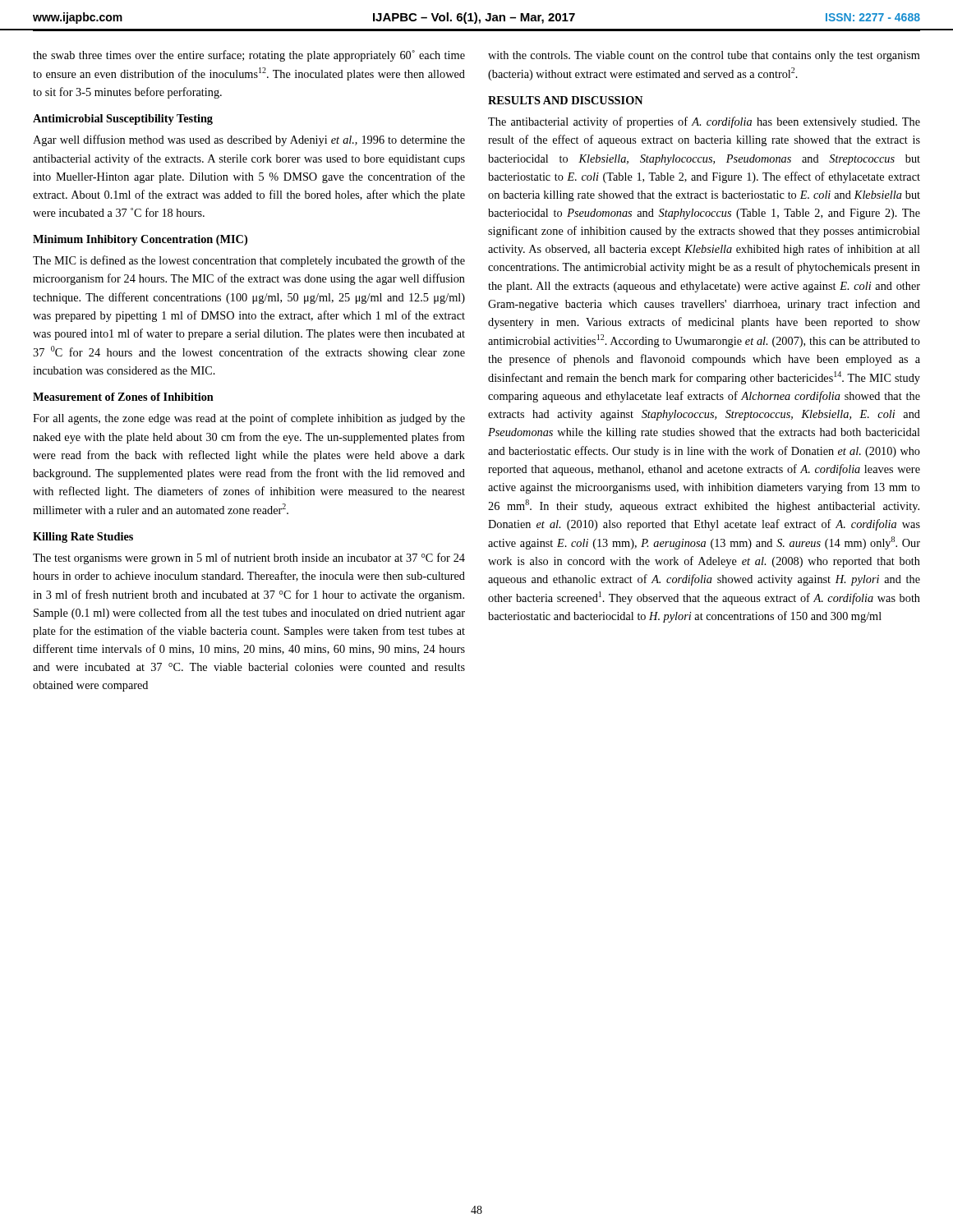Select the element starting "the swab three"
This screenshot has width=953, height=1232.
tap(249, 74)
